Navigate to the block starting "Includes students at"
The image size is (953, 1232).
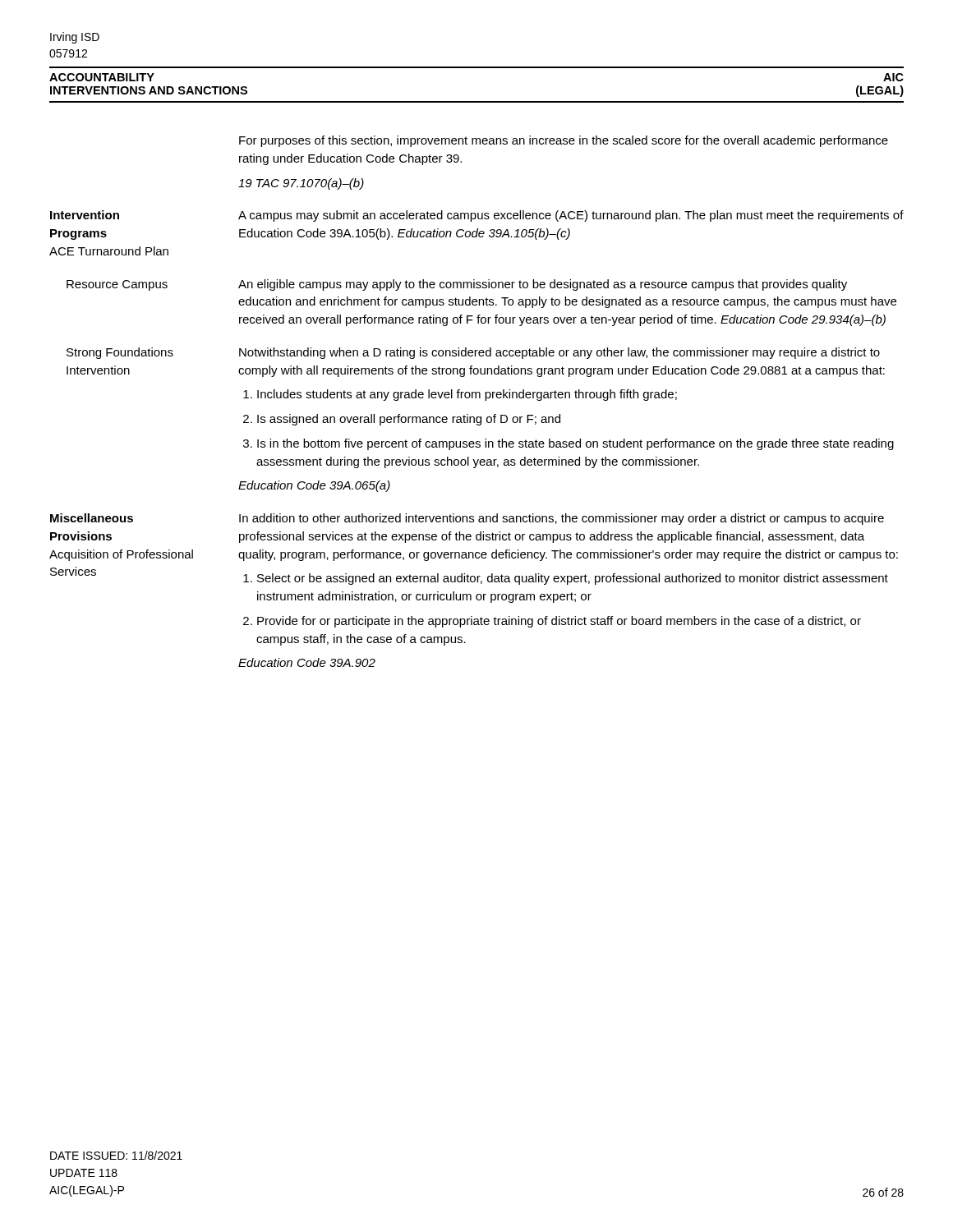pyautogui.click(x=460, y=395)
